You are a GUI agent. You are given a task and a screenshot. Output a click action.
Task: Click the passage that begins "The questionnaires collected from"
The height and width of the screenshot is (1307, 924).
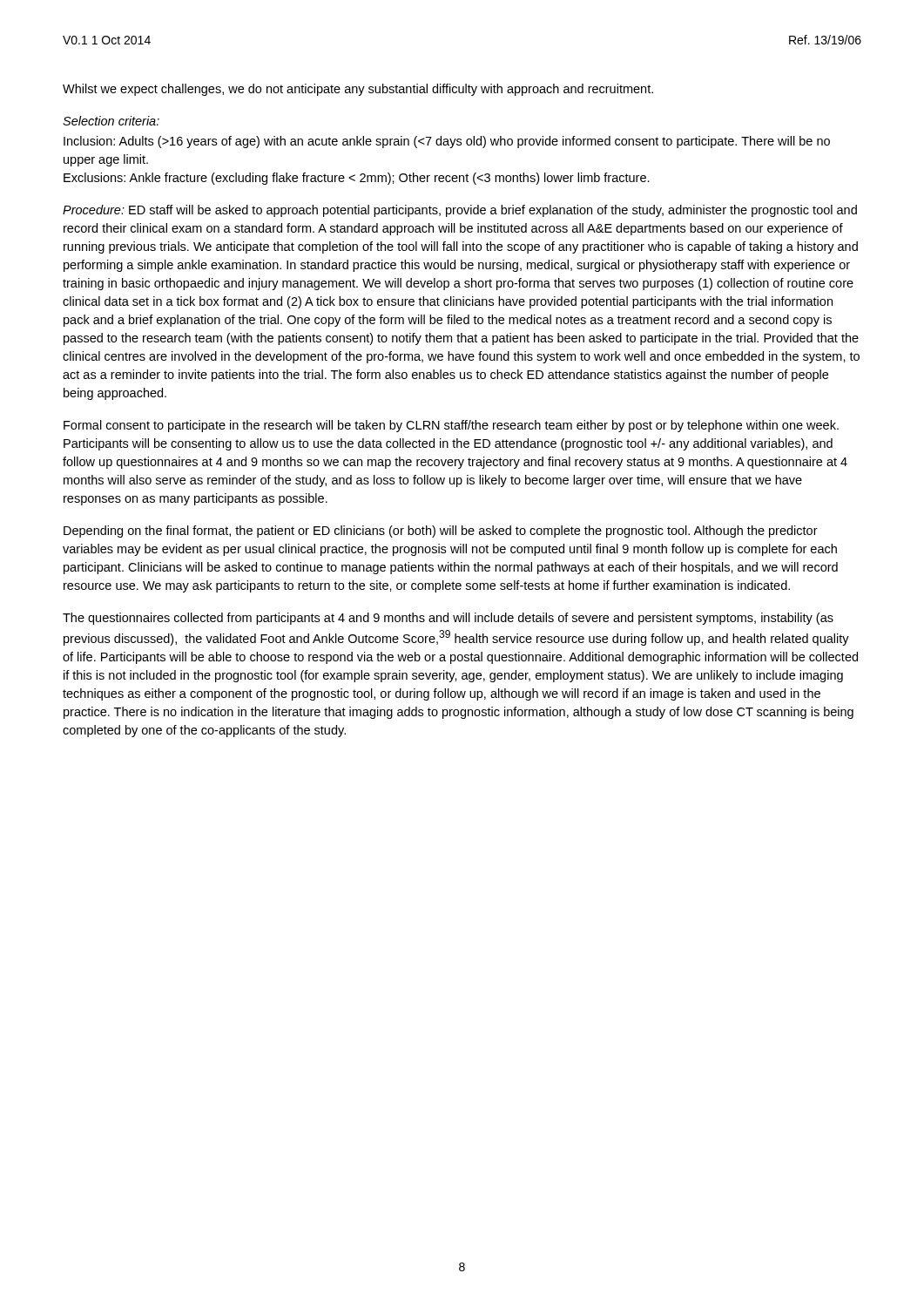click(x=461, y=674)
